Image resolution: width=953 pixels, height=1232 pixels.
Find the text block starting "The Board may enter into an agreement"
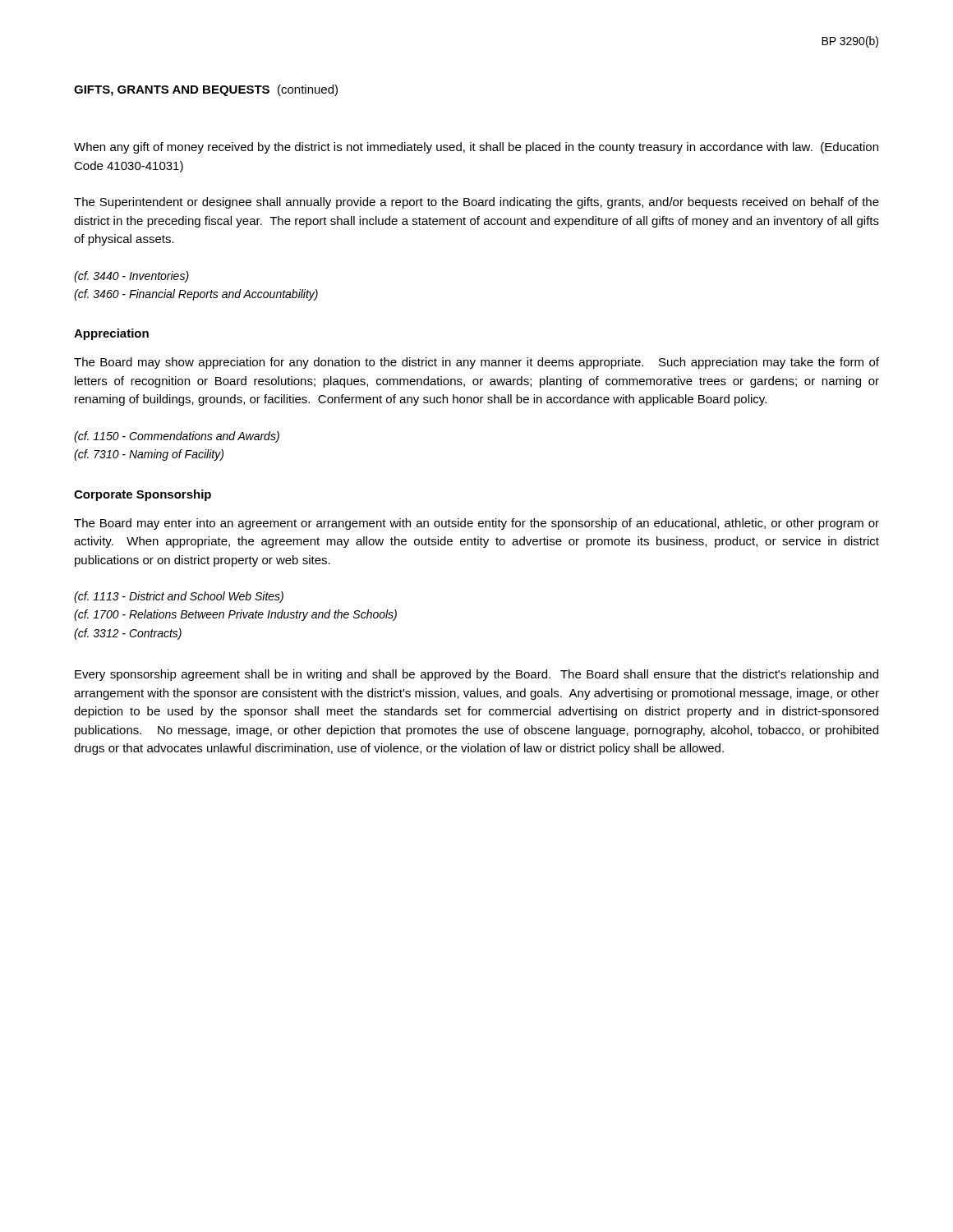[x=476, y=541]
